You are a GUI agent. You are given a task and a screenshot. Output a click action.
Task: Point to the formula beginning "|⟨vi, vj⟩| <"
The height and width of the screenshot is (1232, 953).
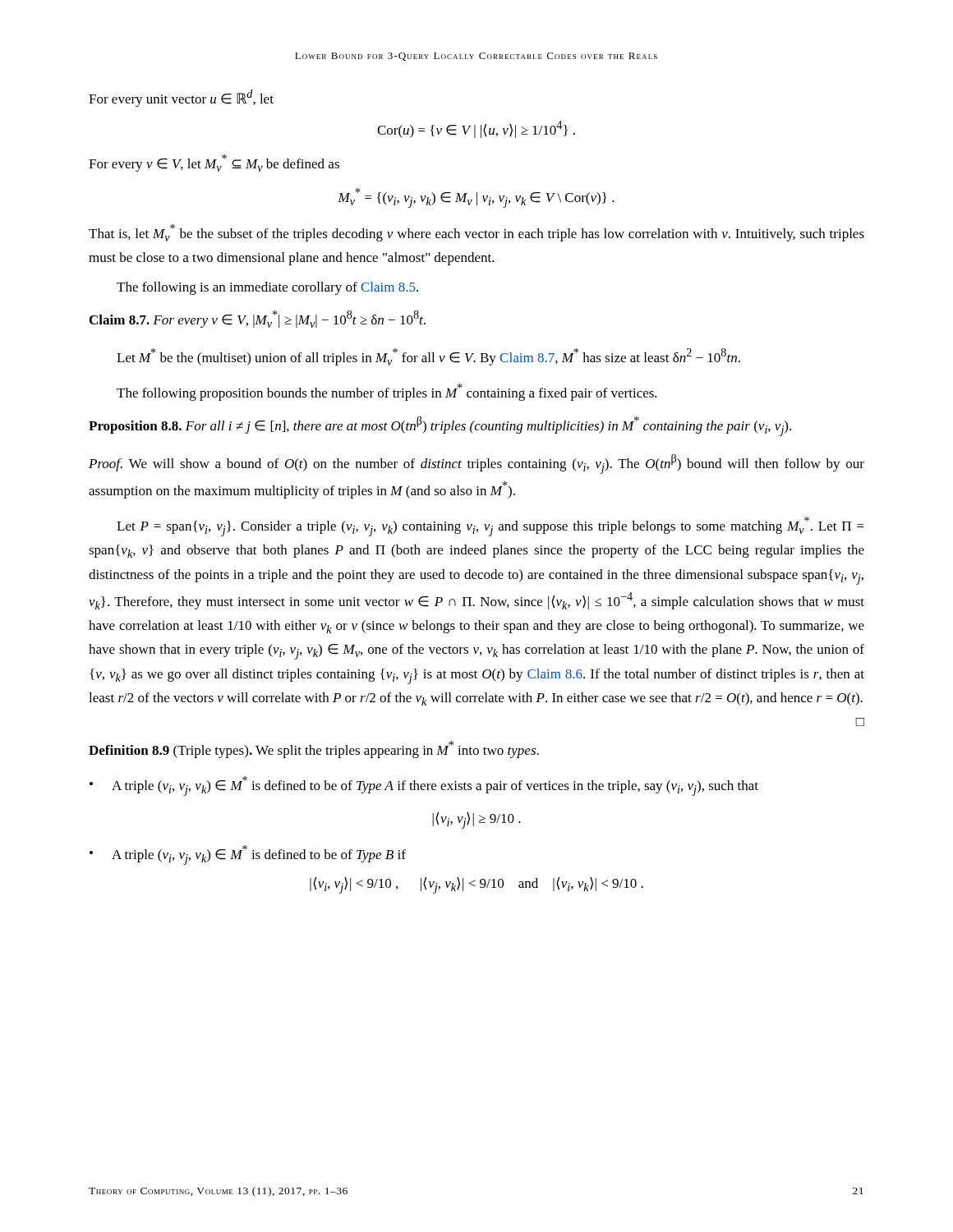pos(476,885)
